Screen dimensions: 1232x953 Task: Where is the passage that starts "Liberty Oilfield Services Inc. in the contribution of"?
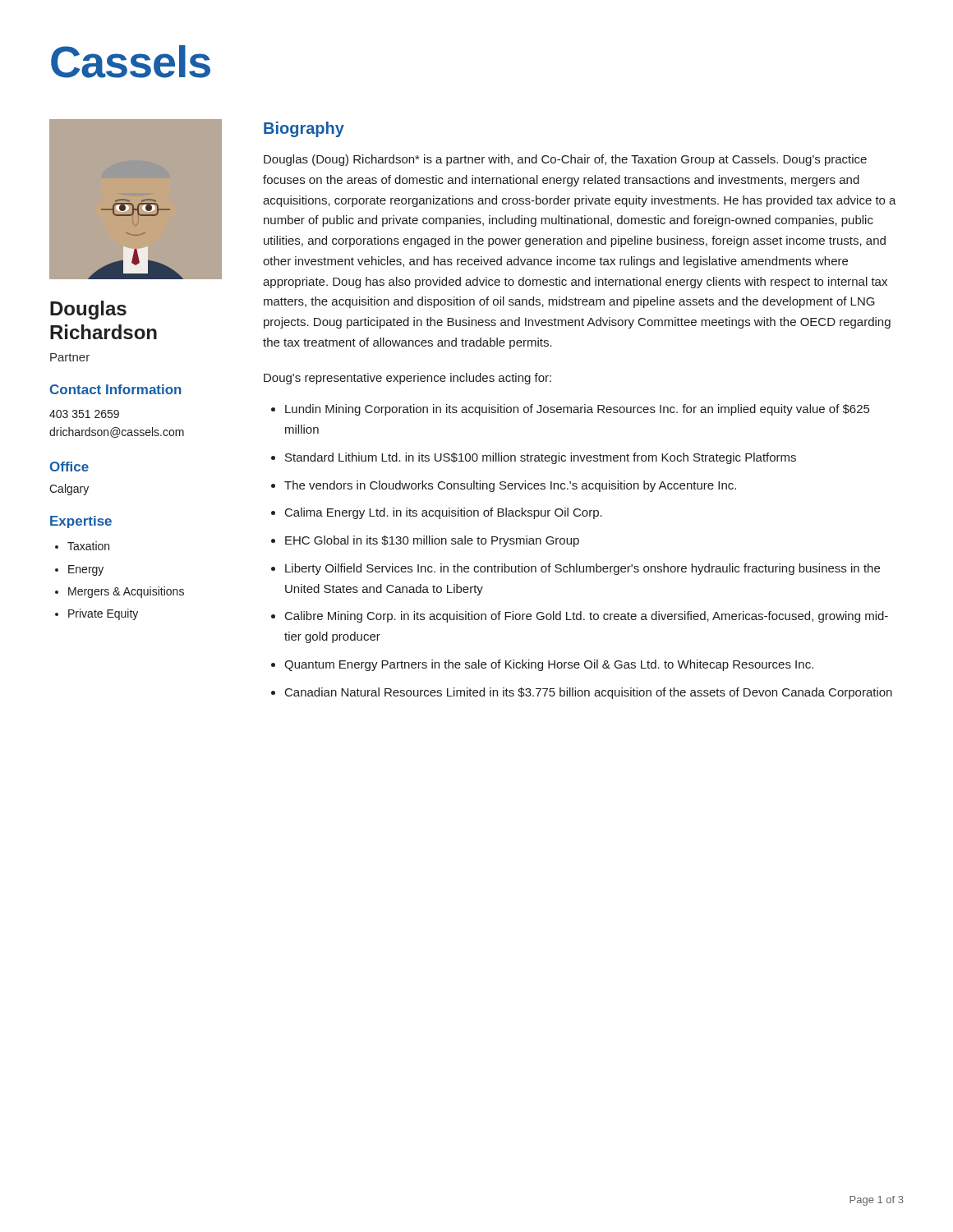click(582, 578)
